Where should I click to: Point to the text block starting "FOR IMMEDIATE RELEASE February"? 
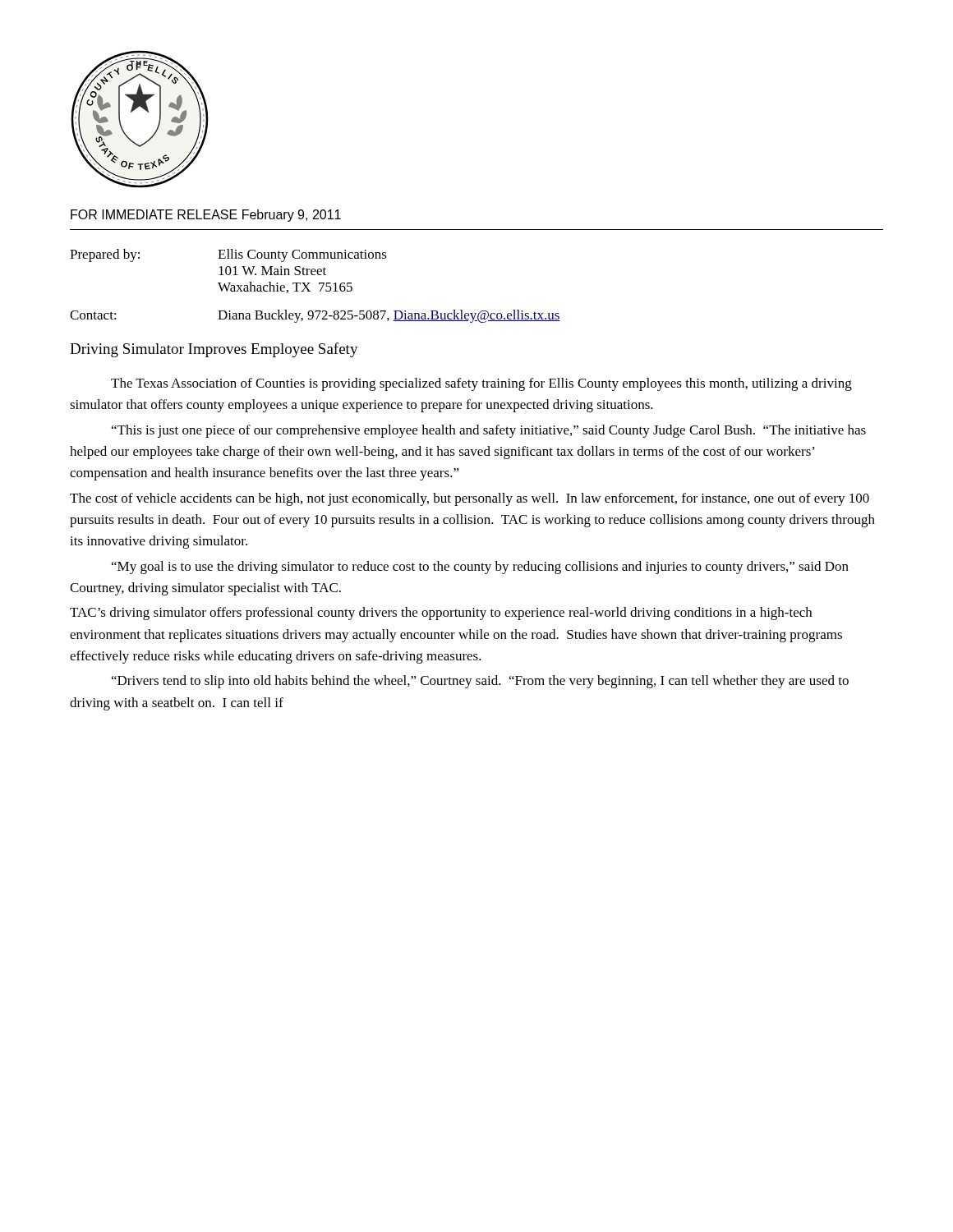coord(206,215)
